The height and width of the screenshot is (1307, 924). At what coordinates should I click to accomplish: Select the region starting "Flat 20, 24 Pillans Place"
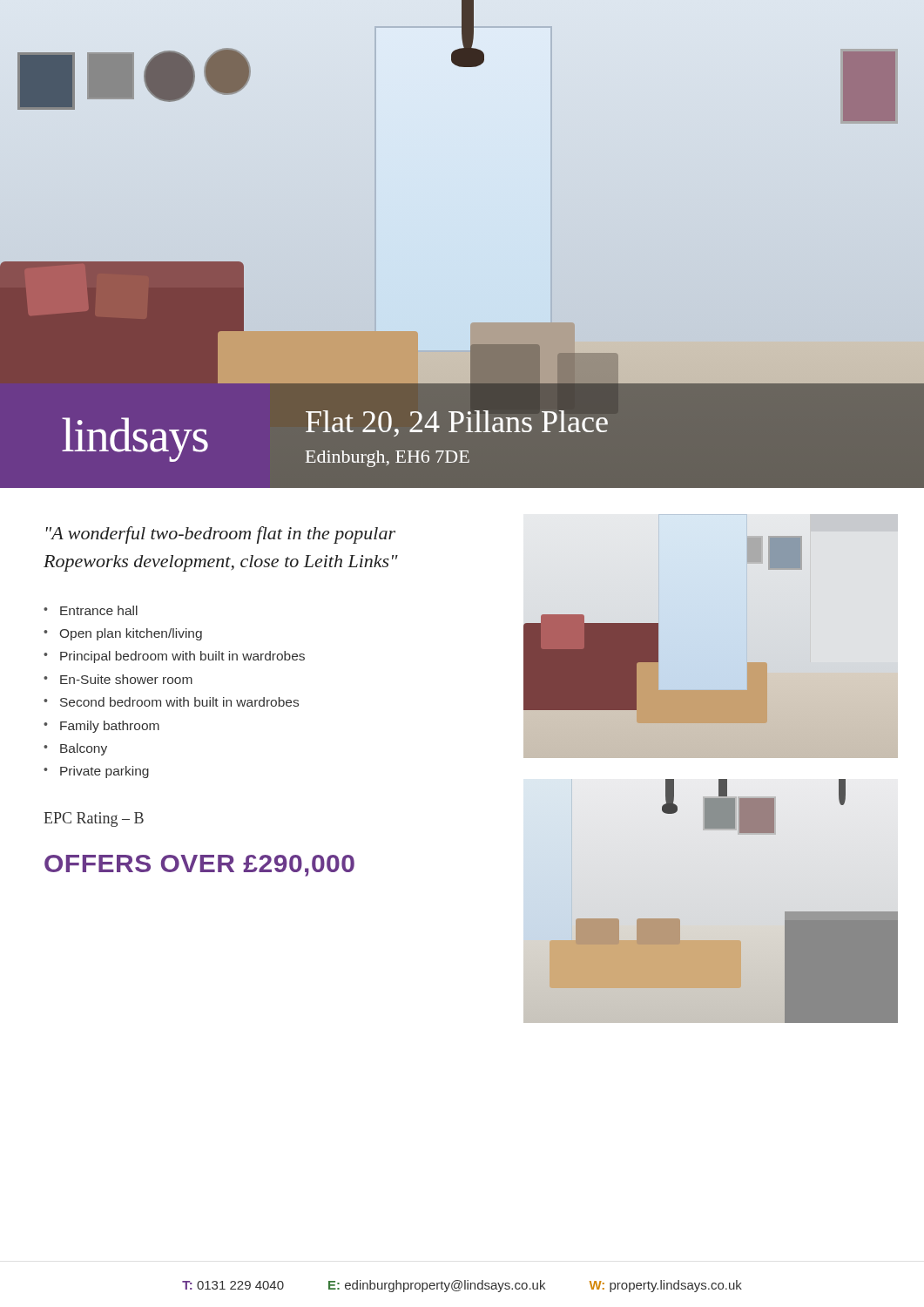pyautogui.click(x=614, y=436)
